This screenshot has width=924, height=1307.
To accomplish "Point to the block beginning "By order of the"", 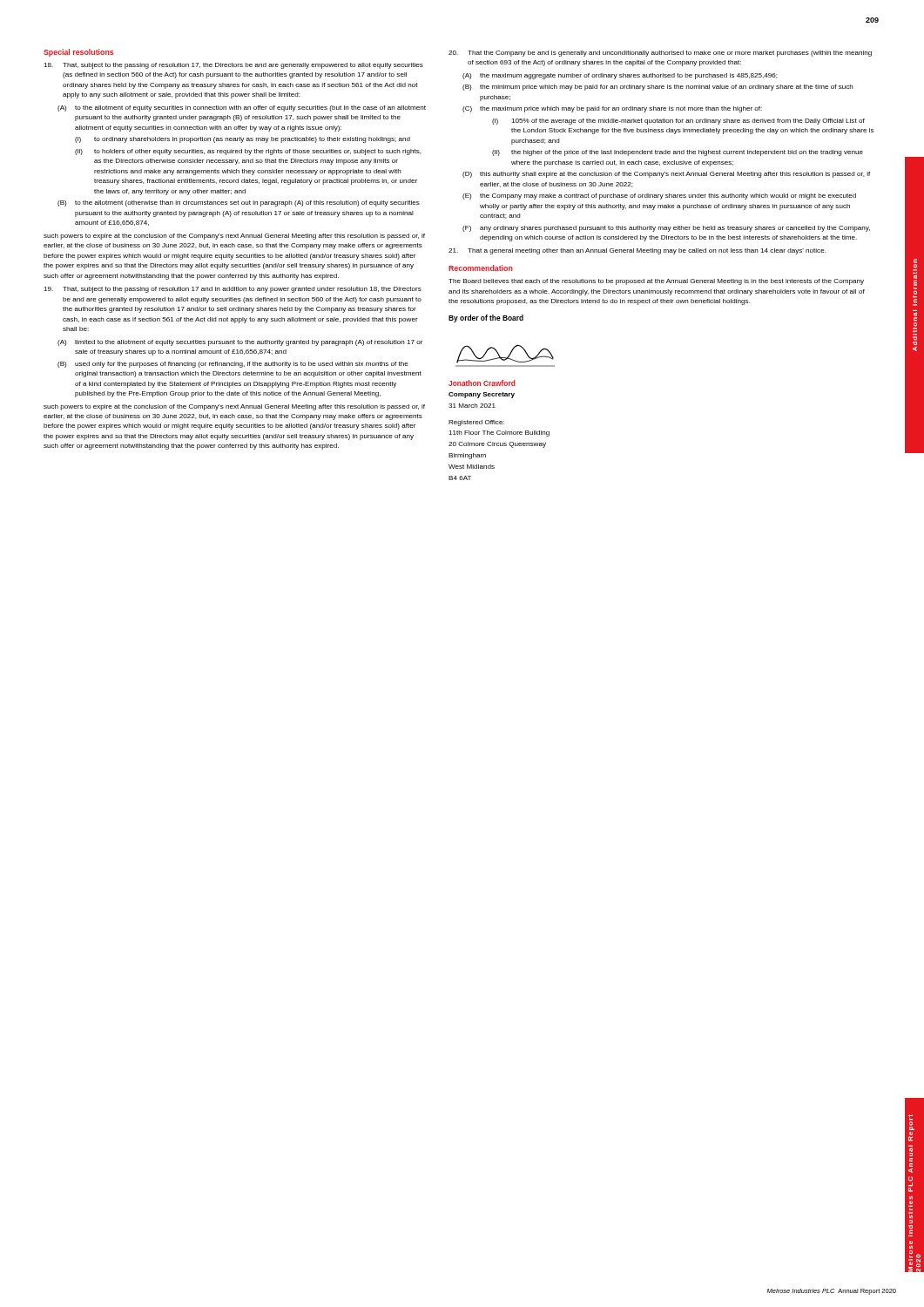I will tap(486, 318).
